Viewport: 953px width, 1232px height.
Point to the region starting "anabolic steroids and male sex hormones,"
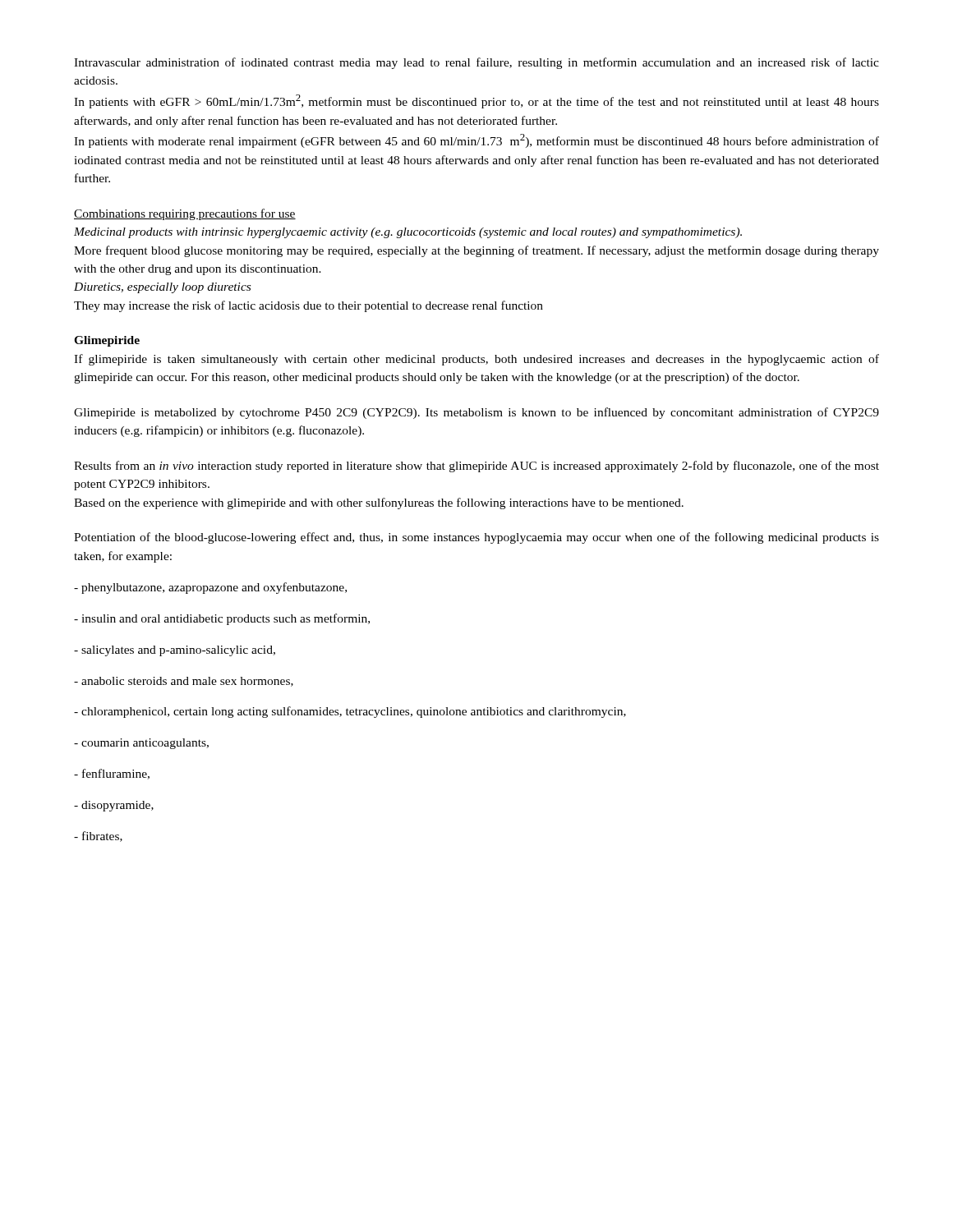coord(184,682)
